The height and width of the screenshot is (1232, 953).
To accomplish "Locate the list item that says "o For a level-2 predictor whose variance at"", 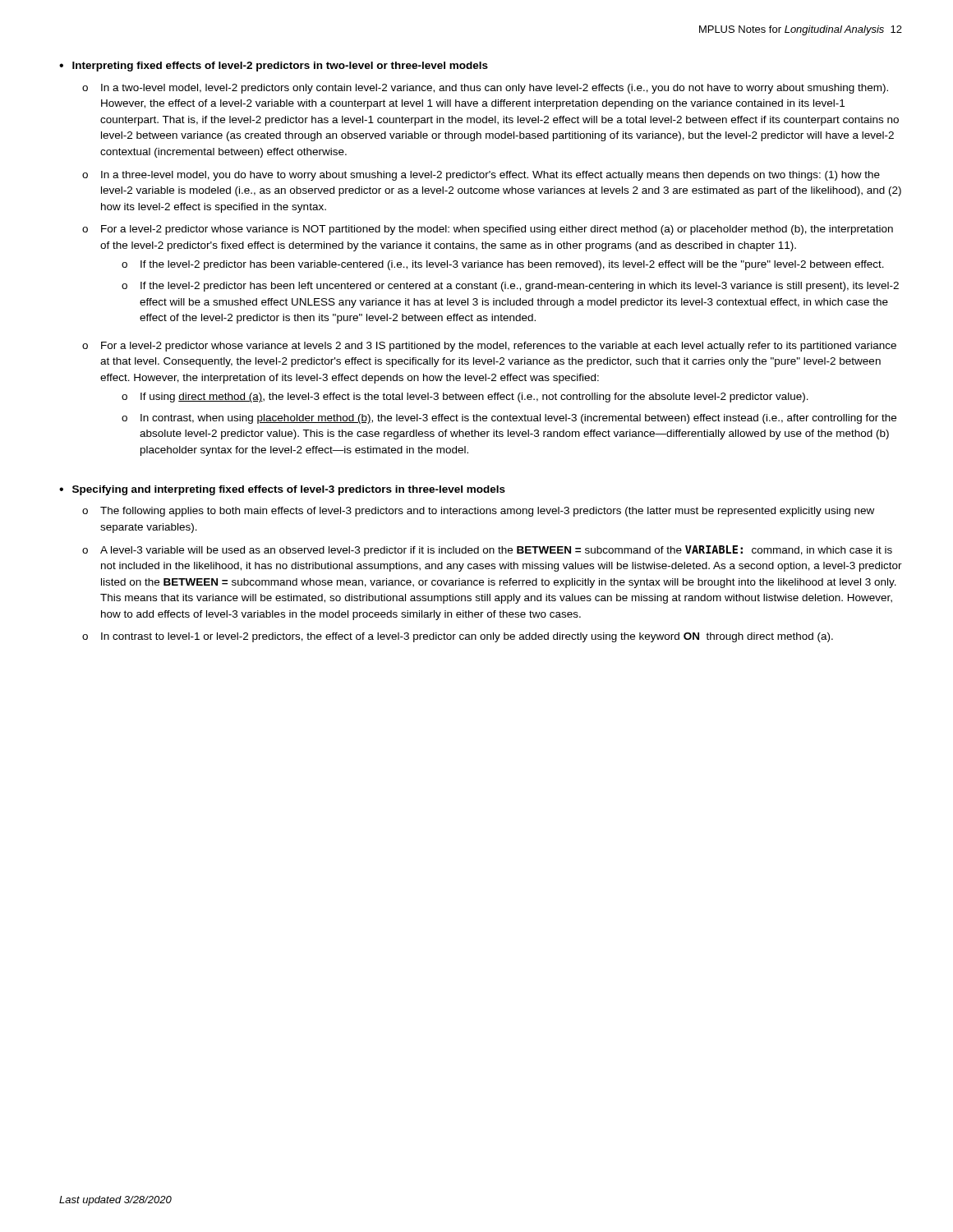I will pyautogui.click(x=492, y=400).
